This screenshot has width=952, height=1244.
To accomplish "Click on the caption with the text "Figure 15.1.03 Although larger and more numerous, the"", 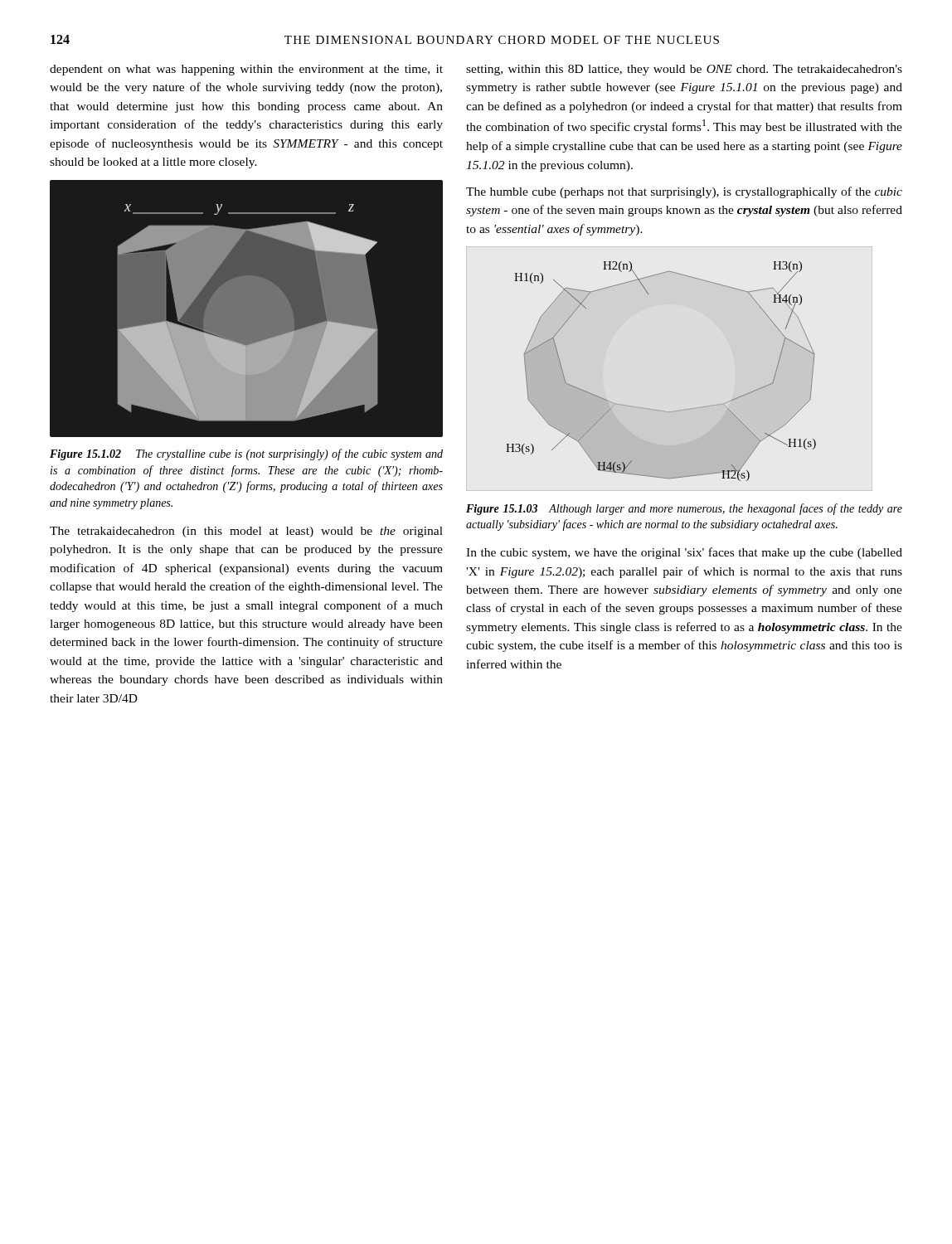I will click(x=684, y=517).
